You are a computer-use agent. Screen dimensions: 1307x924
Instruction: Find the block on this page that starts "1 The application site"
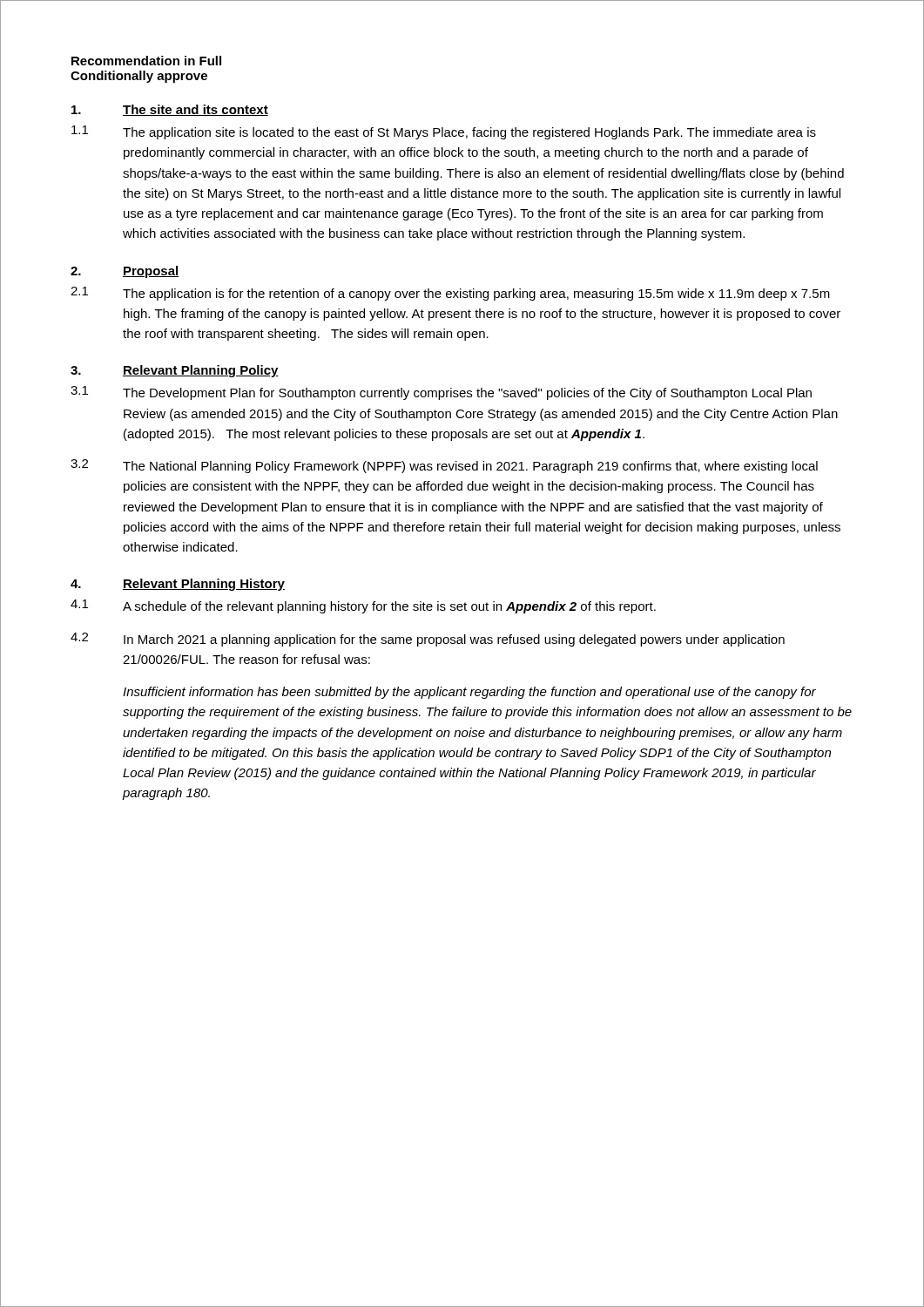click(462, 183)
